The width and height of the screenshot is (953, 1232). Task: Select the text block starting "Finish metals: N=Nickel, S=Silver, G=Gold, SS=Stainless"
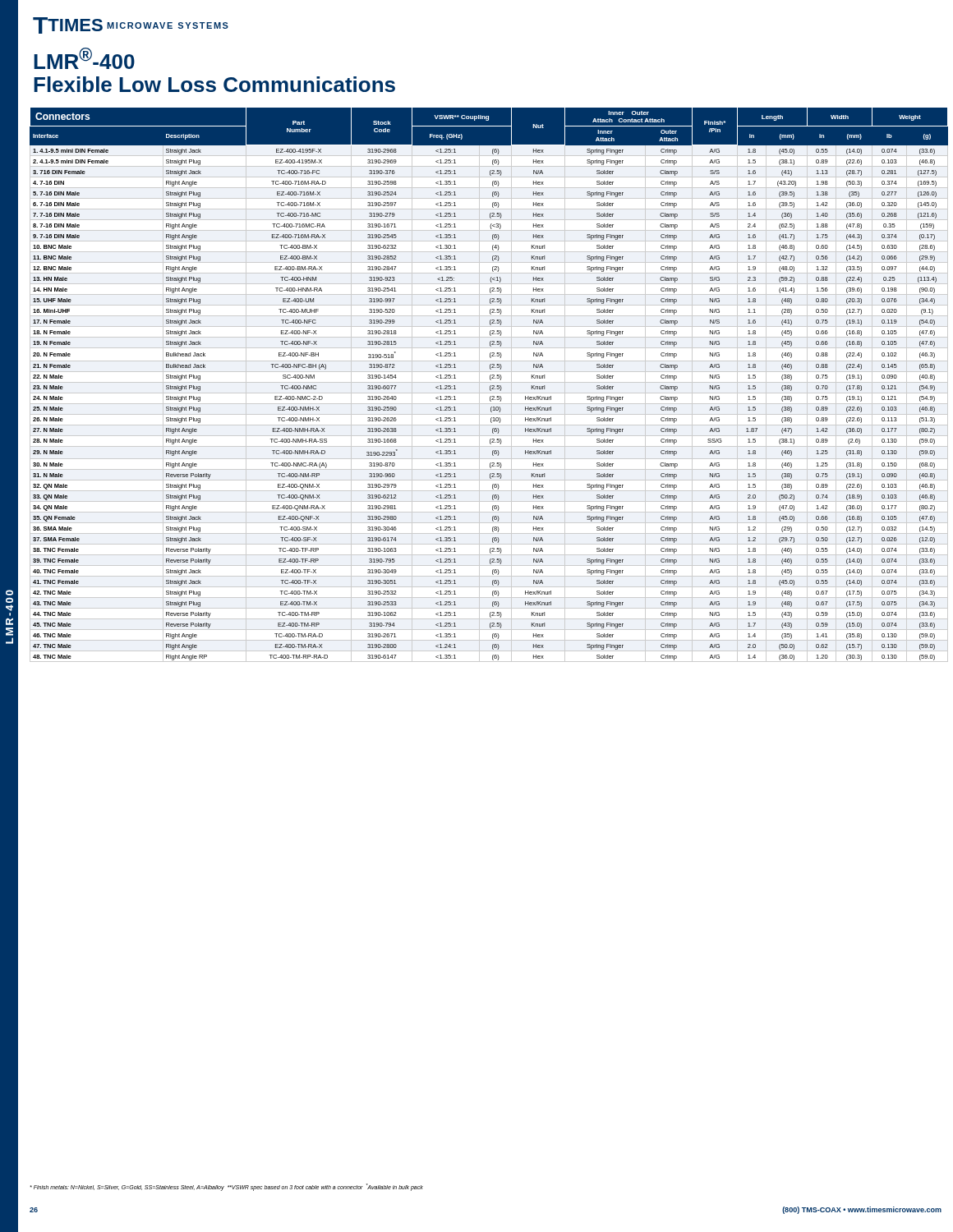[226, 1187]
